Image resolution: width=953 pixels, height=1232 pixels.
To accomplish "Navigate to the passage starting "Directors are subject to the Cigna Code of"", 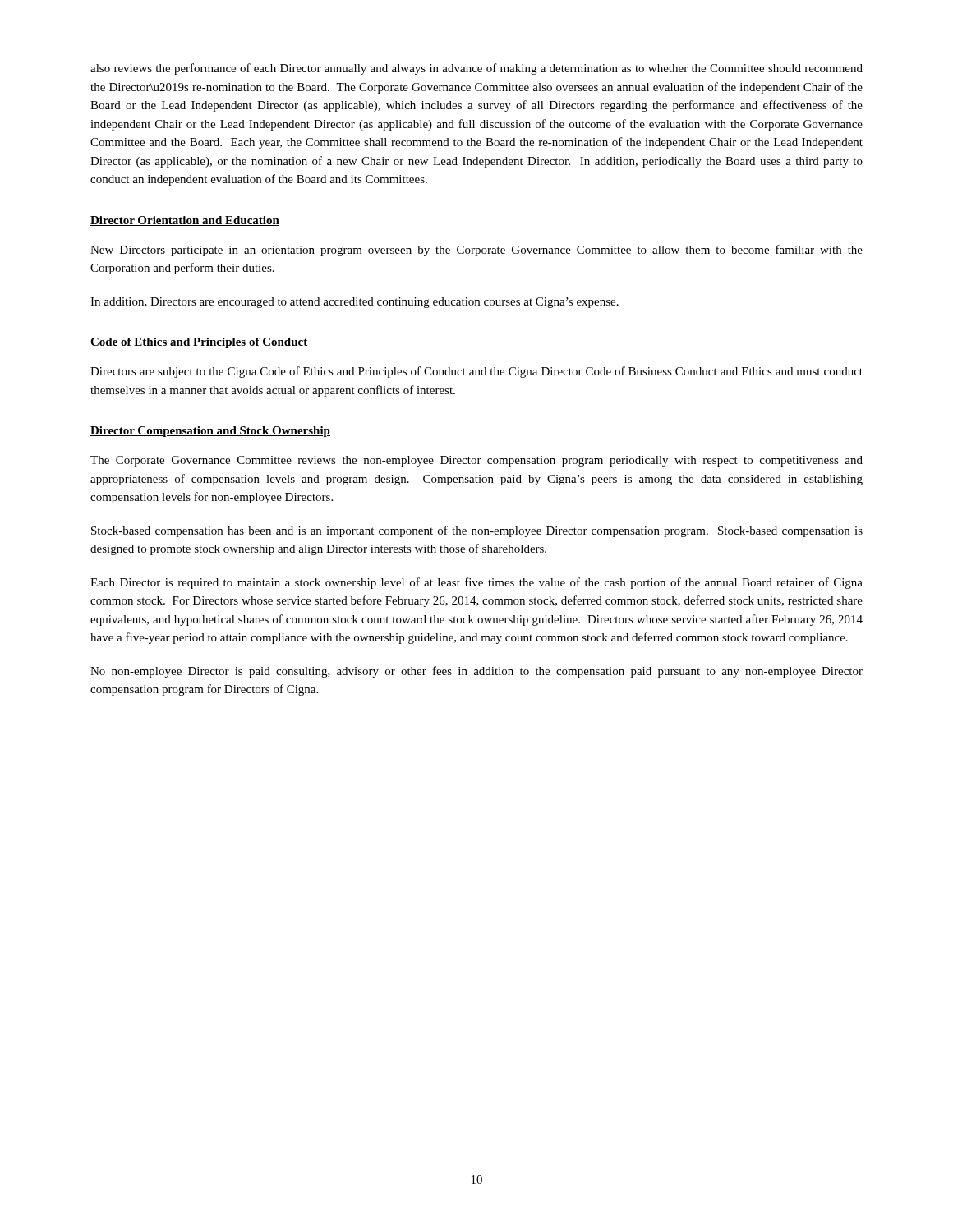I will [476, 381].
